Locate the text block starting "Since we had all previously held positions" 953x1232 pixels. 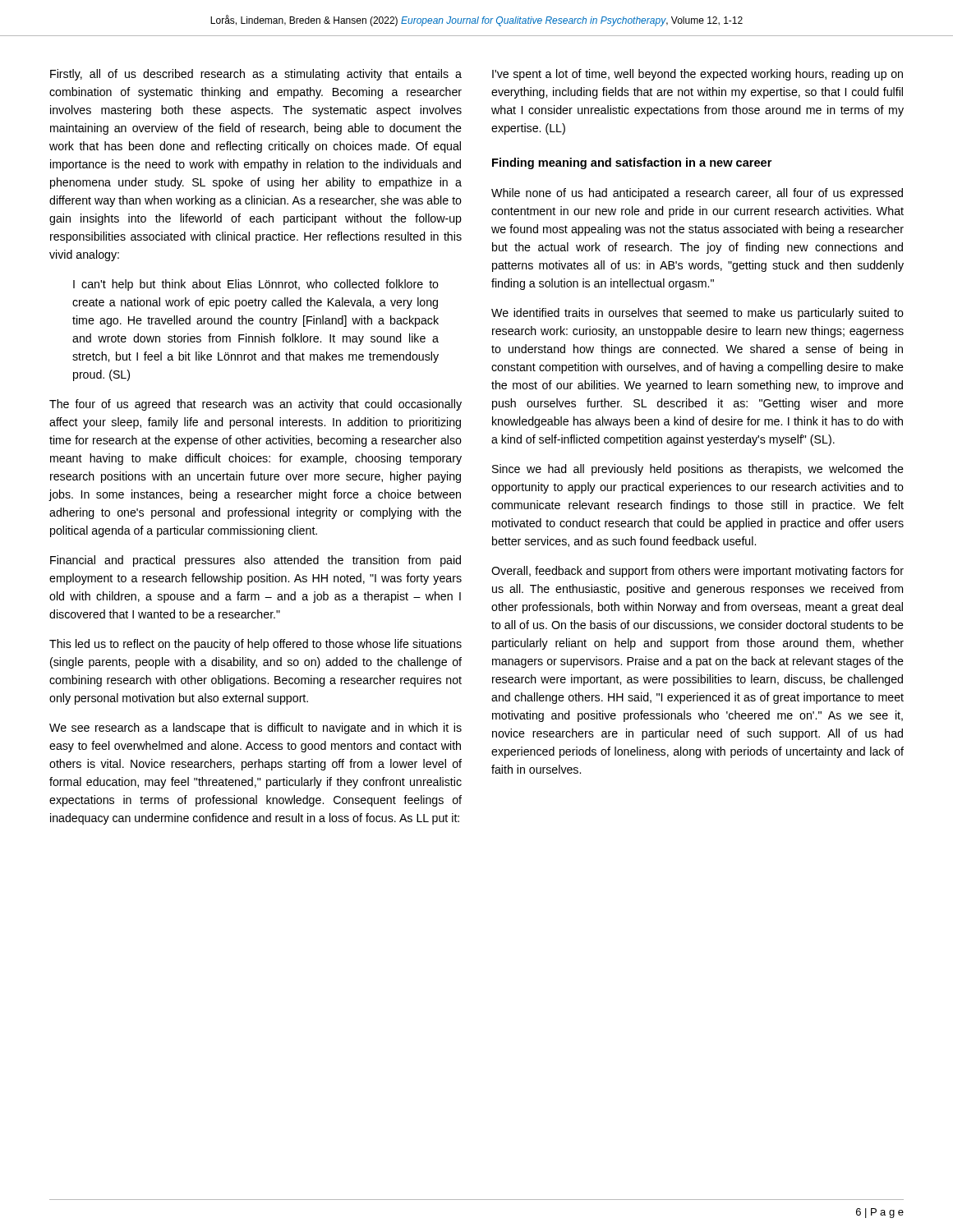click(x=698, y=505)
